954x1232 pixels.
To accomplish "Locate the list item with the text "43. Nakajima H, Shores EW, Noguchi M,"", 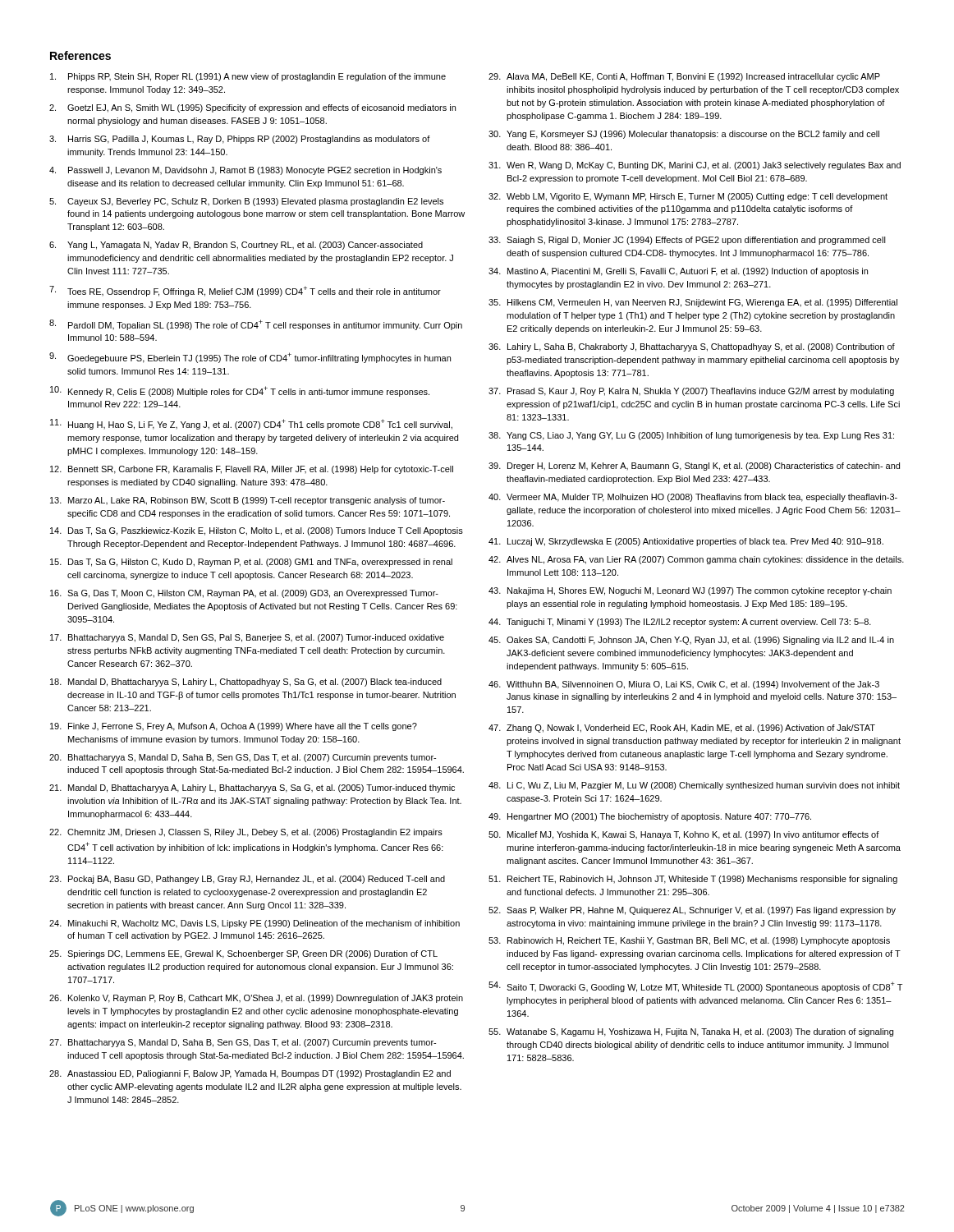I will [697, 598].
